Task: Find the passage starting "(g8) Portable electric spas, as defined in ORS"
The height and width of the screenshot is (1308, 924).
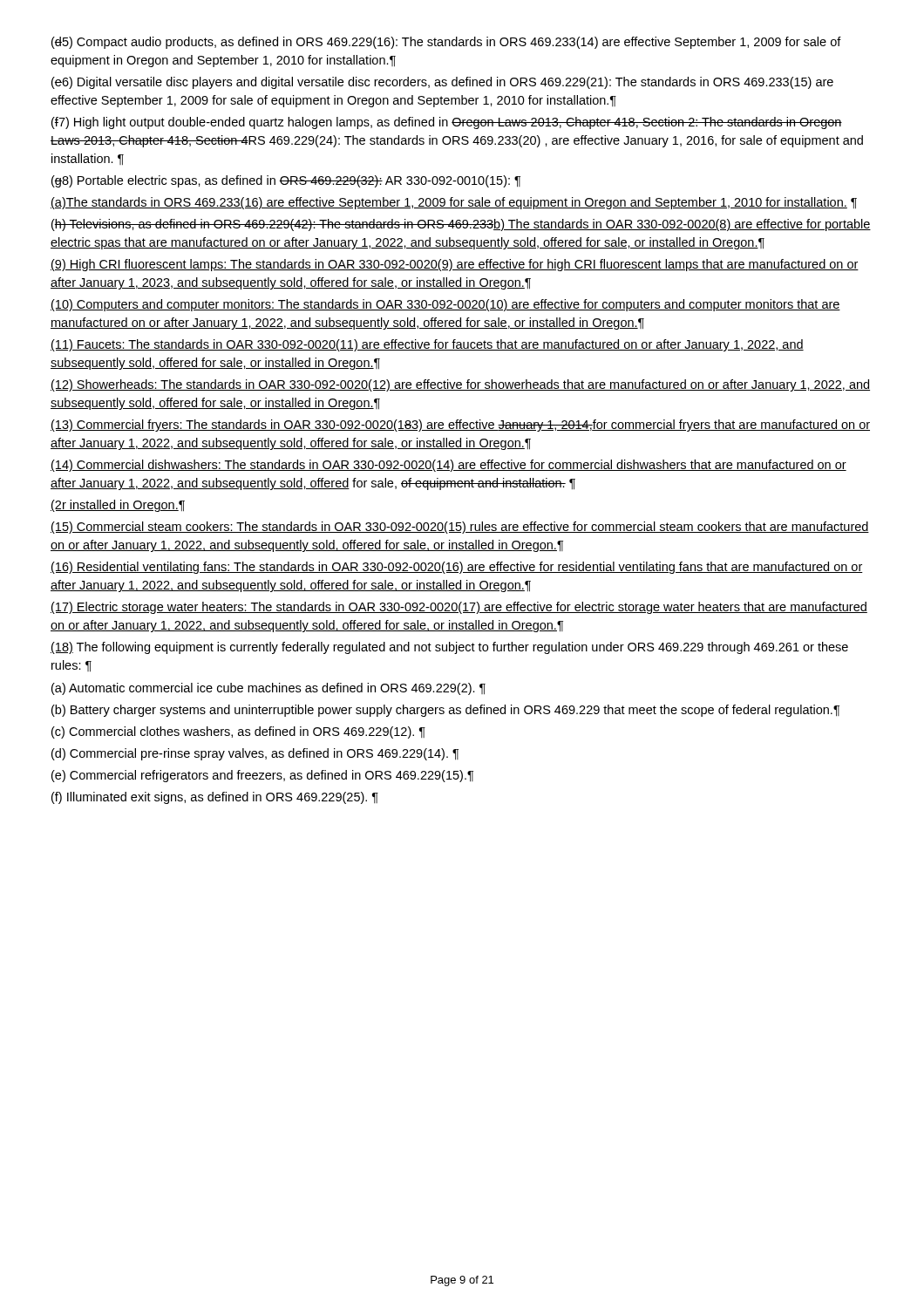Action: (286, 181)
